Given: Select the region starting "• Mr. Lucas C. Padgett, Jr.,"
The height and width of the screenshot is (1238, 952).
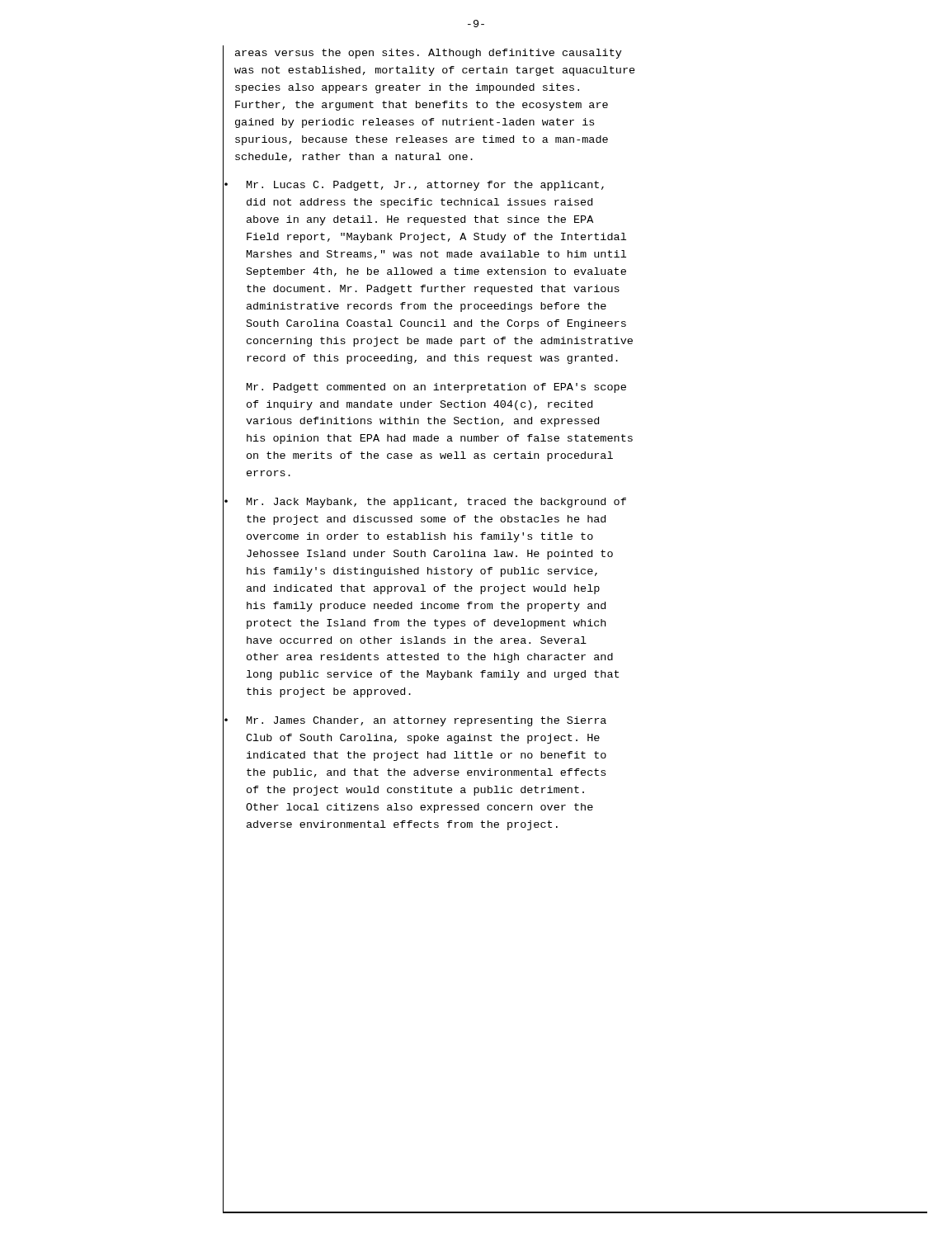Looking at the screenshot, I should (x=428, y=271).
